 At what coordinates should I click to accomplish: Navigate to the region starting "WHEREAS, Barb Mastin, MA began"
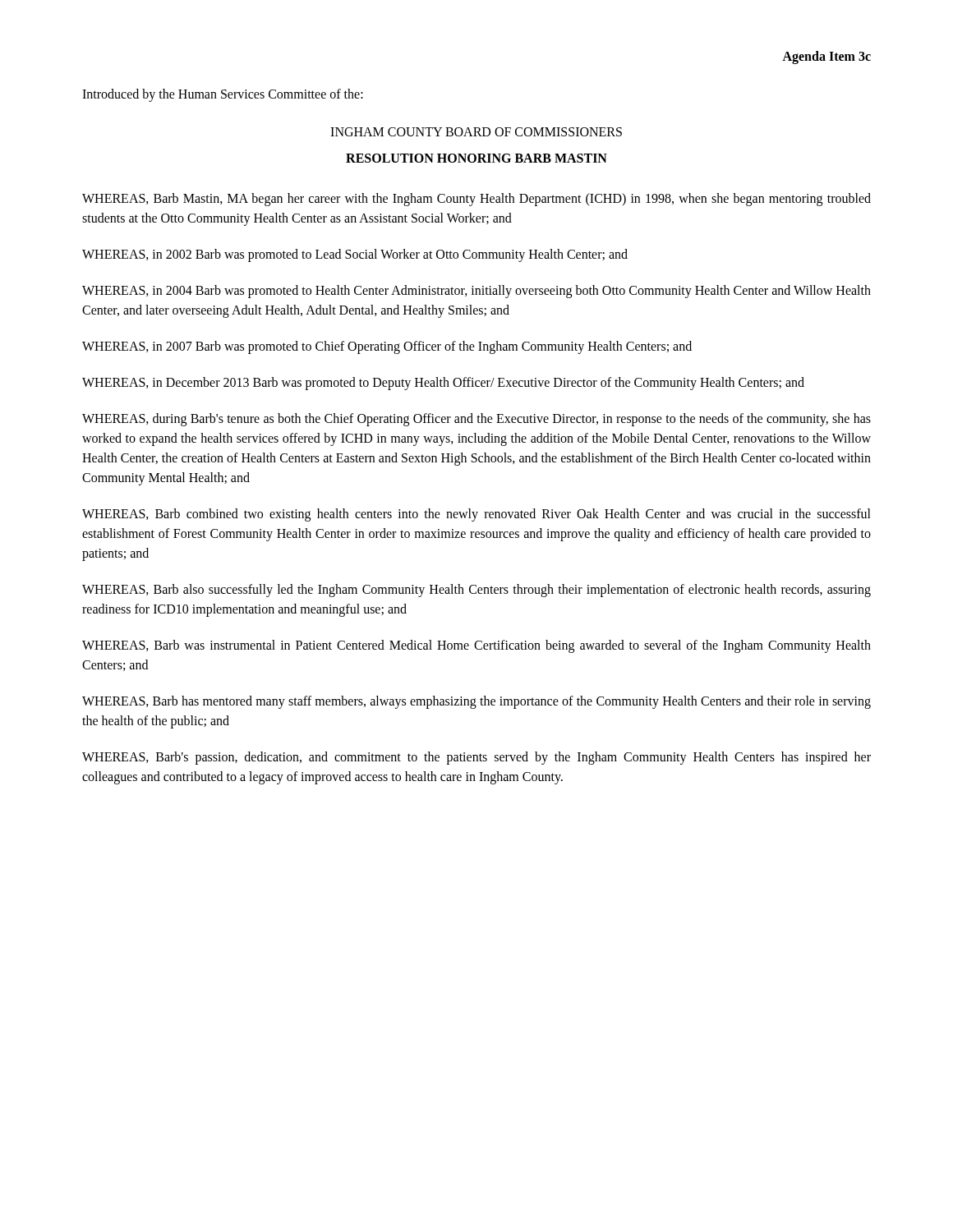point(476,208)
